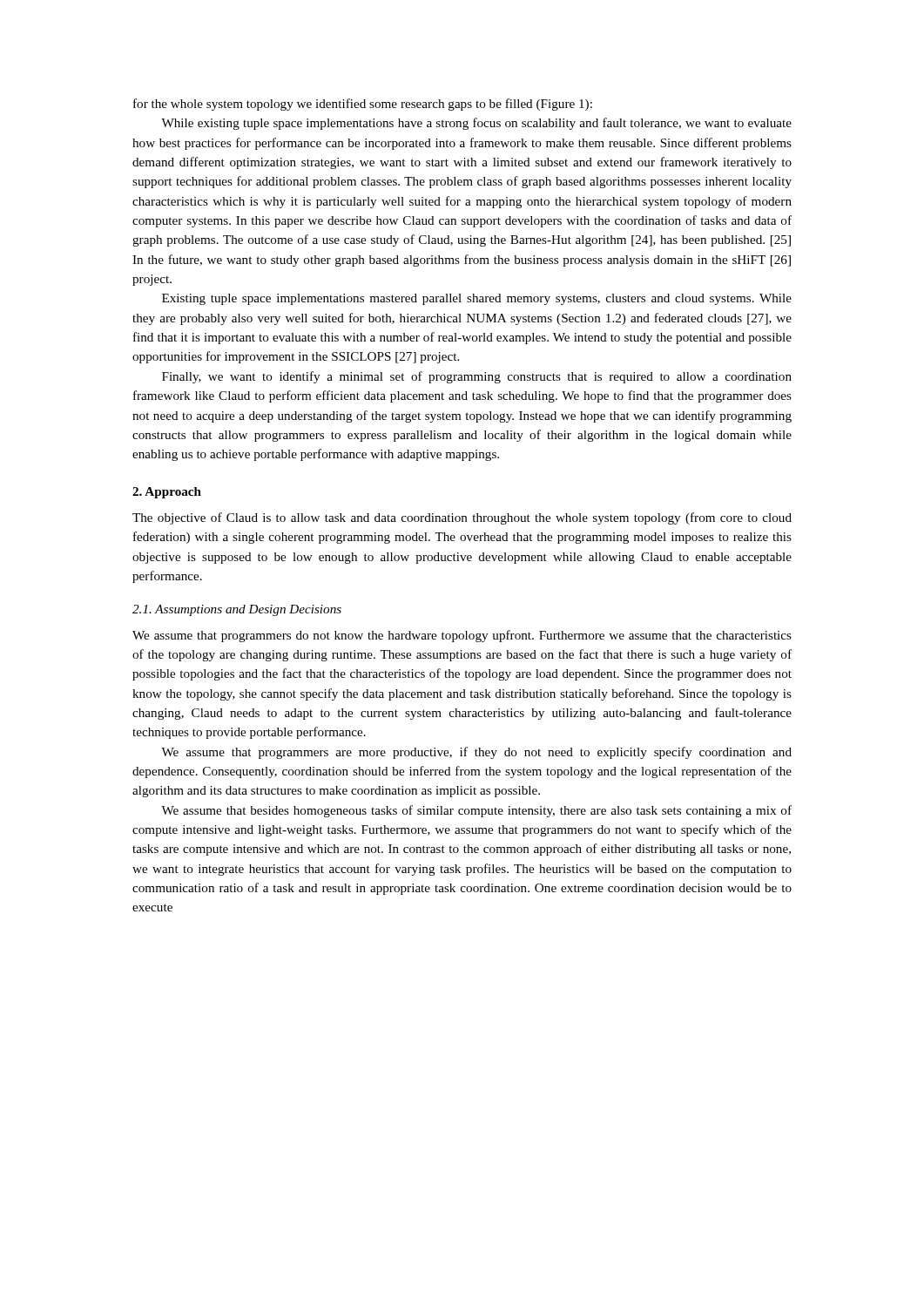Point to the block starting "We assume that programmers do not"
The height and width of the screenshot is (1307, 924).
click(x=462, y=771)
